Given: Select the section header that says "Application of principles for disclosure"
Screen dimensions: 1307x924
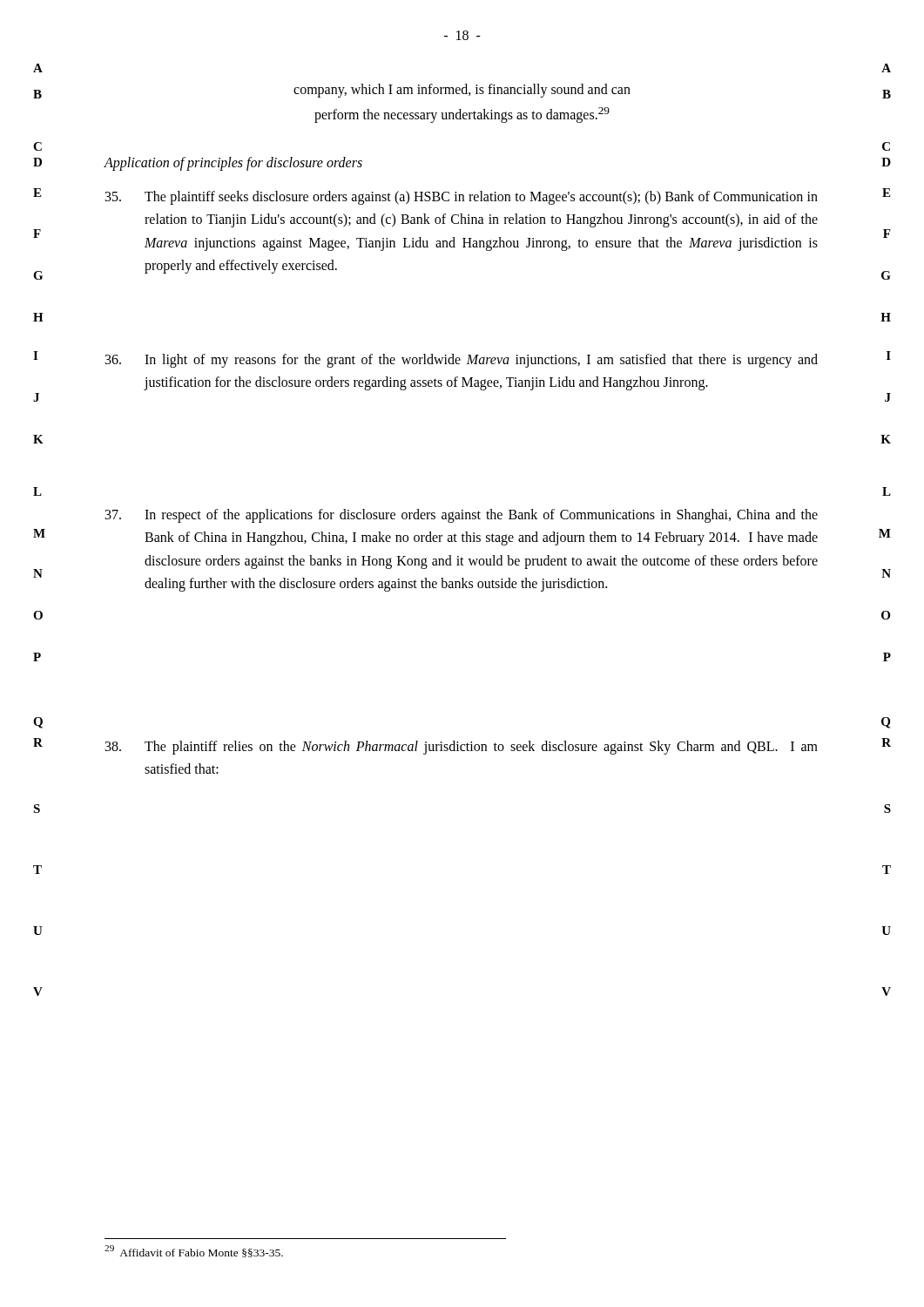Looking at the screenshot, I should pos(233,163).
